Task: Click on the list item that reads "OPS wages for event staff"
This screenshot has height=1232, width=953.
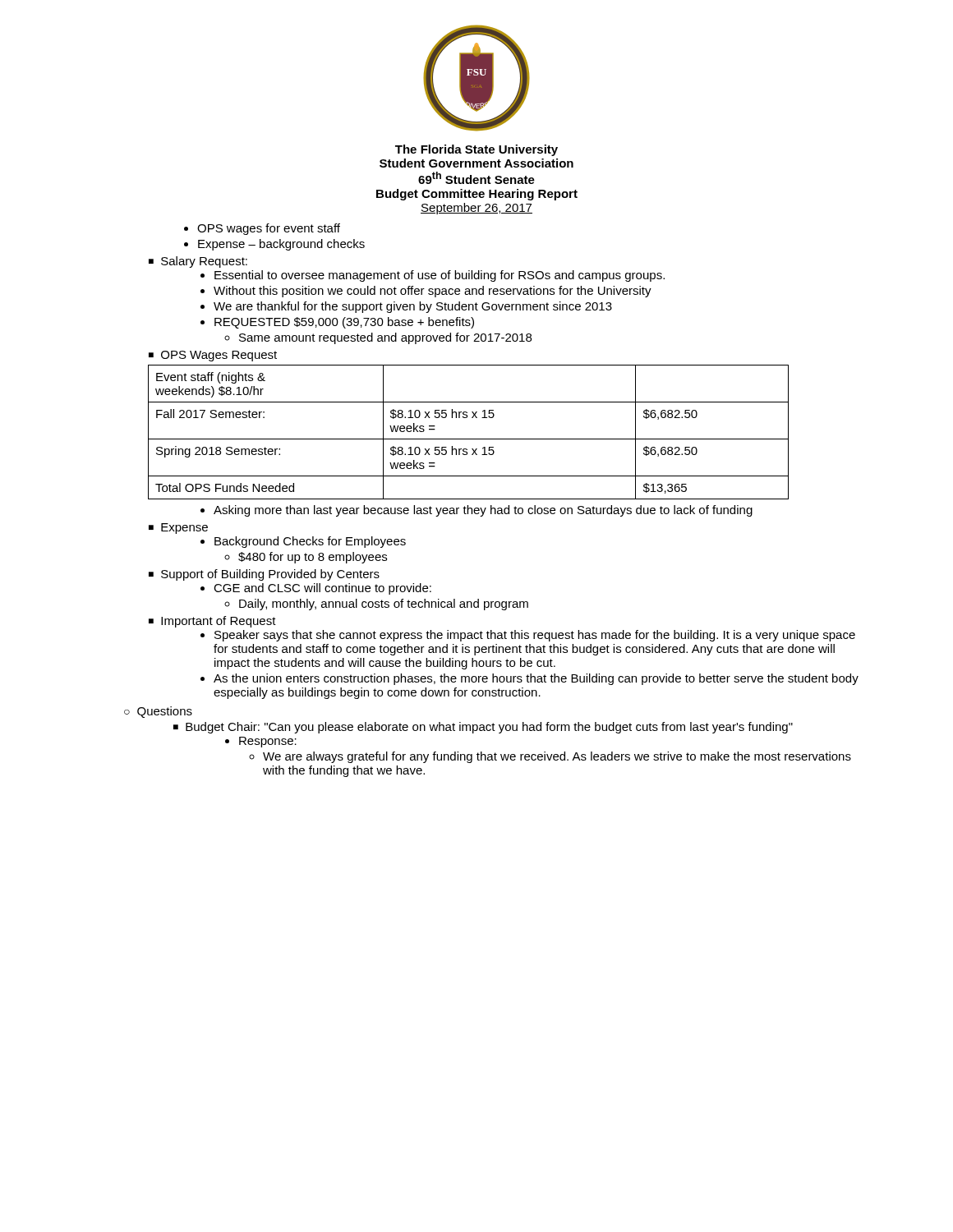Action: (262, 229)
